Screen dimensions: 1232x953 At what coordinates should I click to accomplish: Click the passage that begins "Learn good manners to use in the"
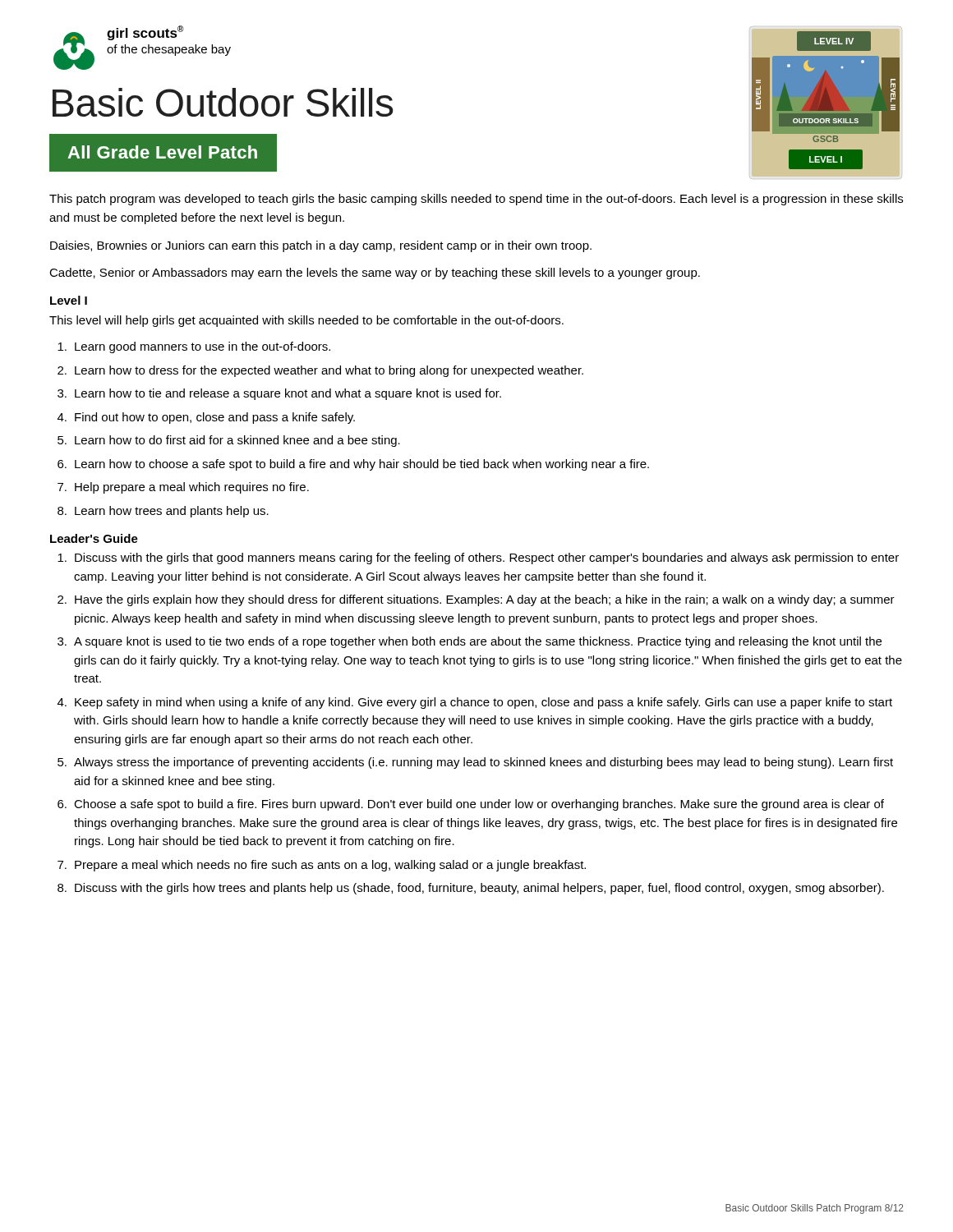194,347
